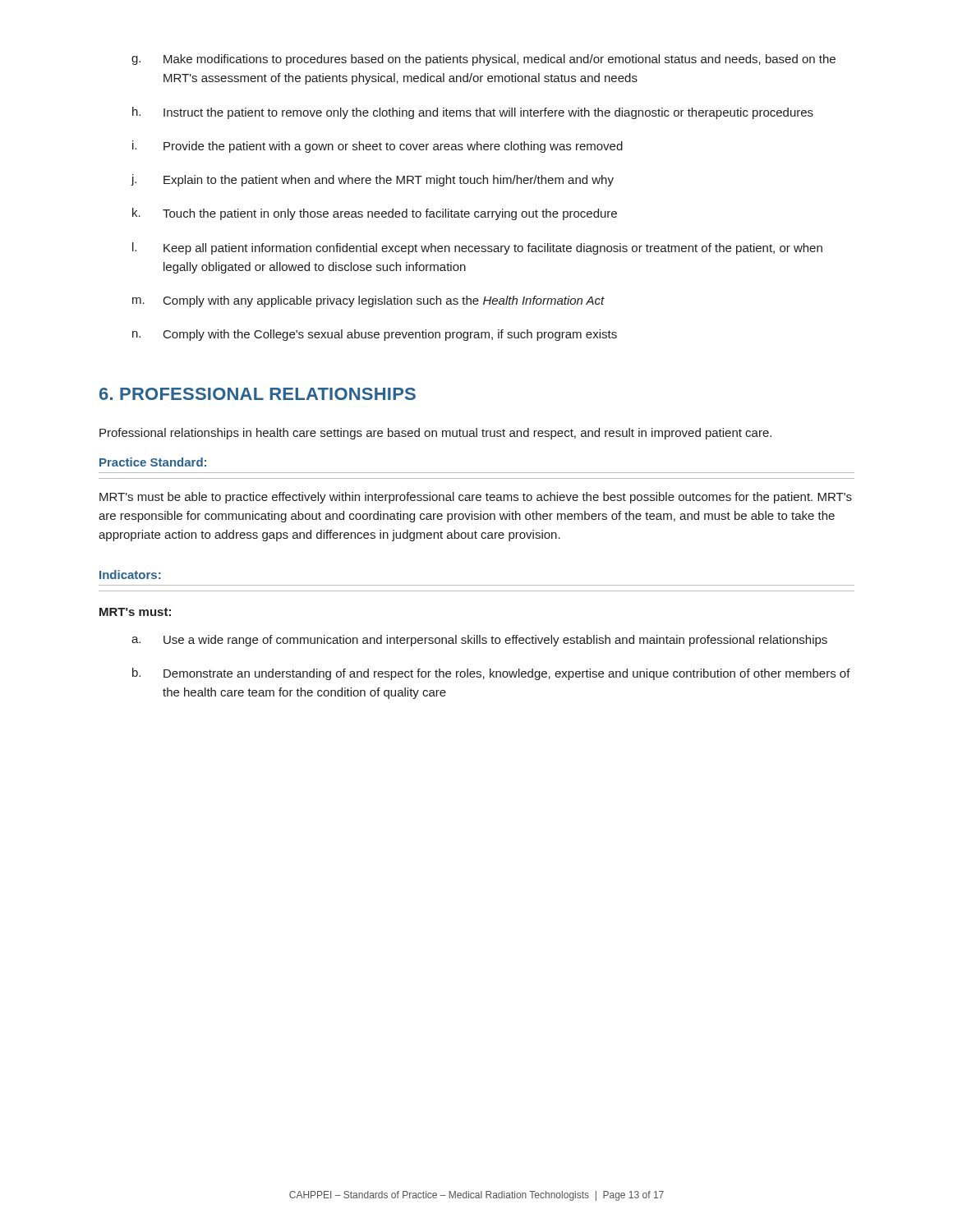Viewport: 953px width, 1232px height.
Task: Find the list item that reads "m. Comply with any applicable privacy legislation"
Action: (493, 300)
